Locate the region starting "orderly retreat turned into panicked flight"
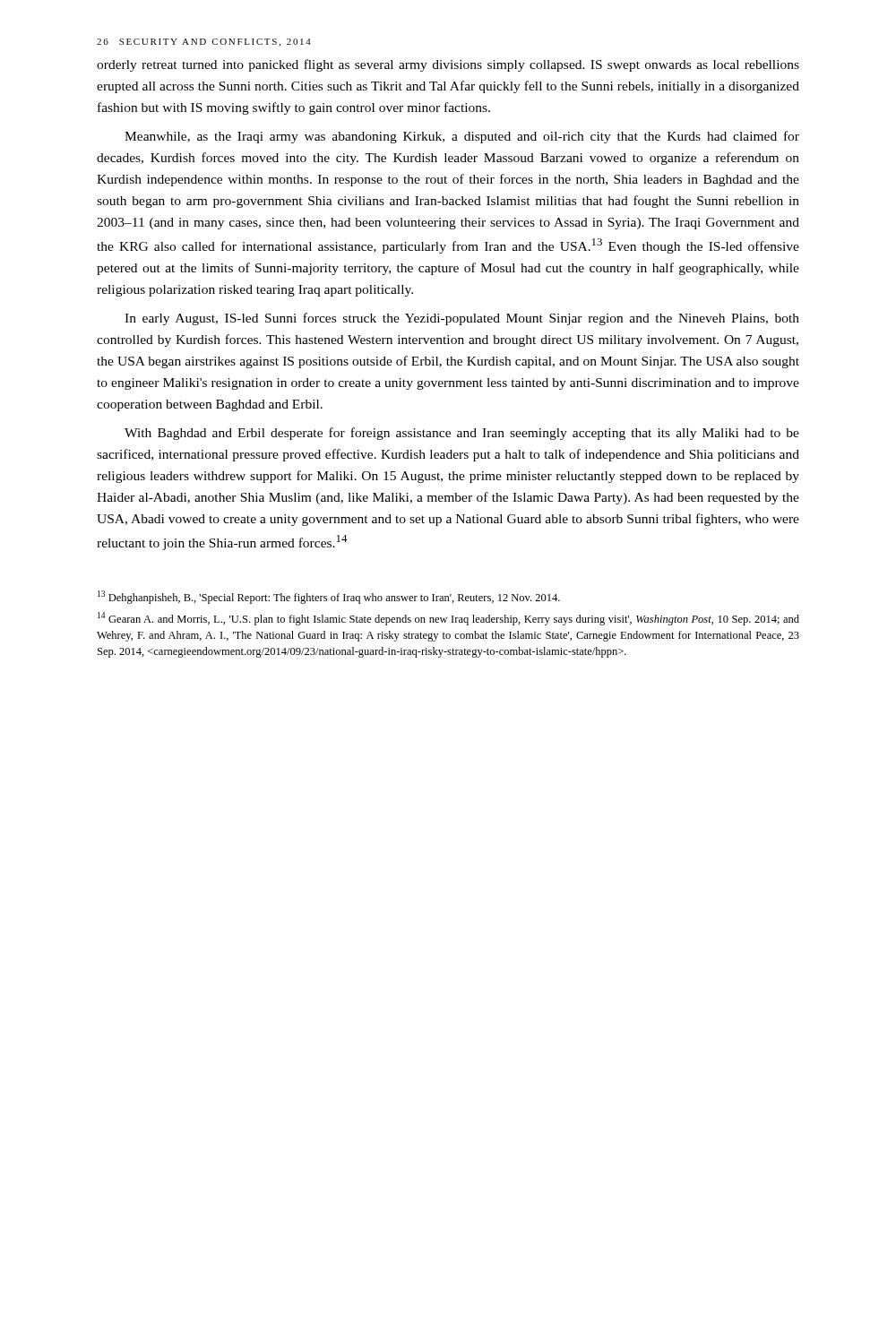This screenshot has height=1344, width=896. (x=448, y=65)
